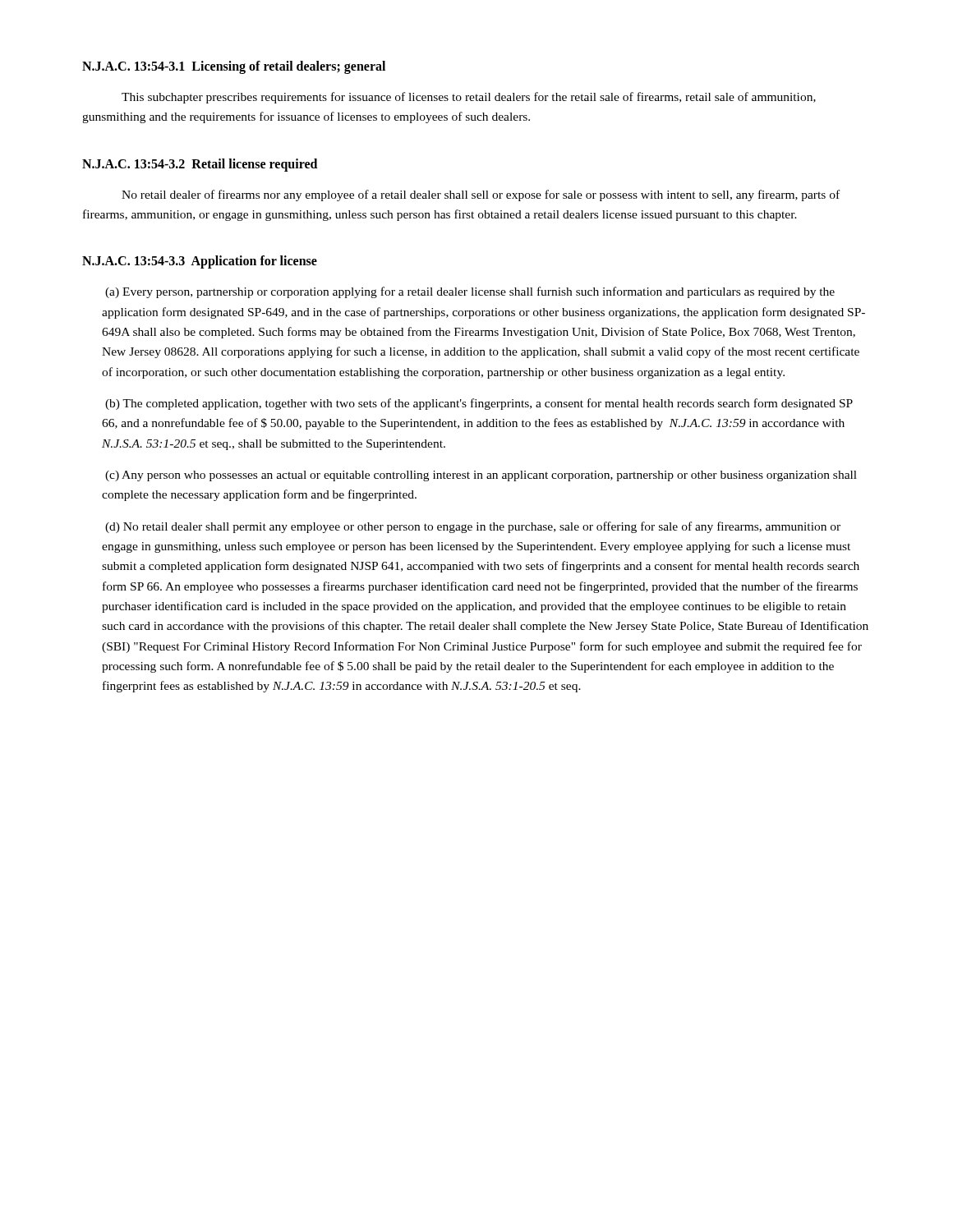Screen dimensions: 1232x953
Task: Locate the block of text that opens with "(d) No retail dealer shall"
Action: [x=486, y=606]
